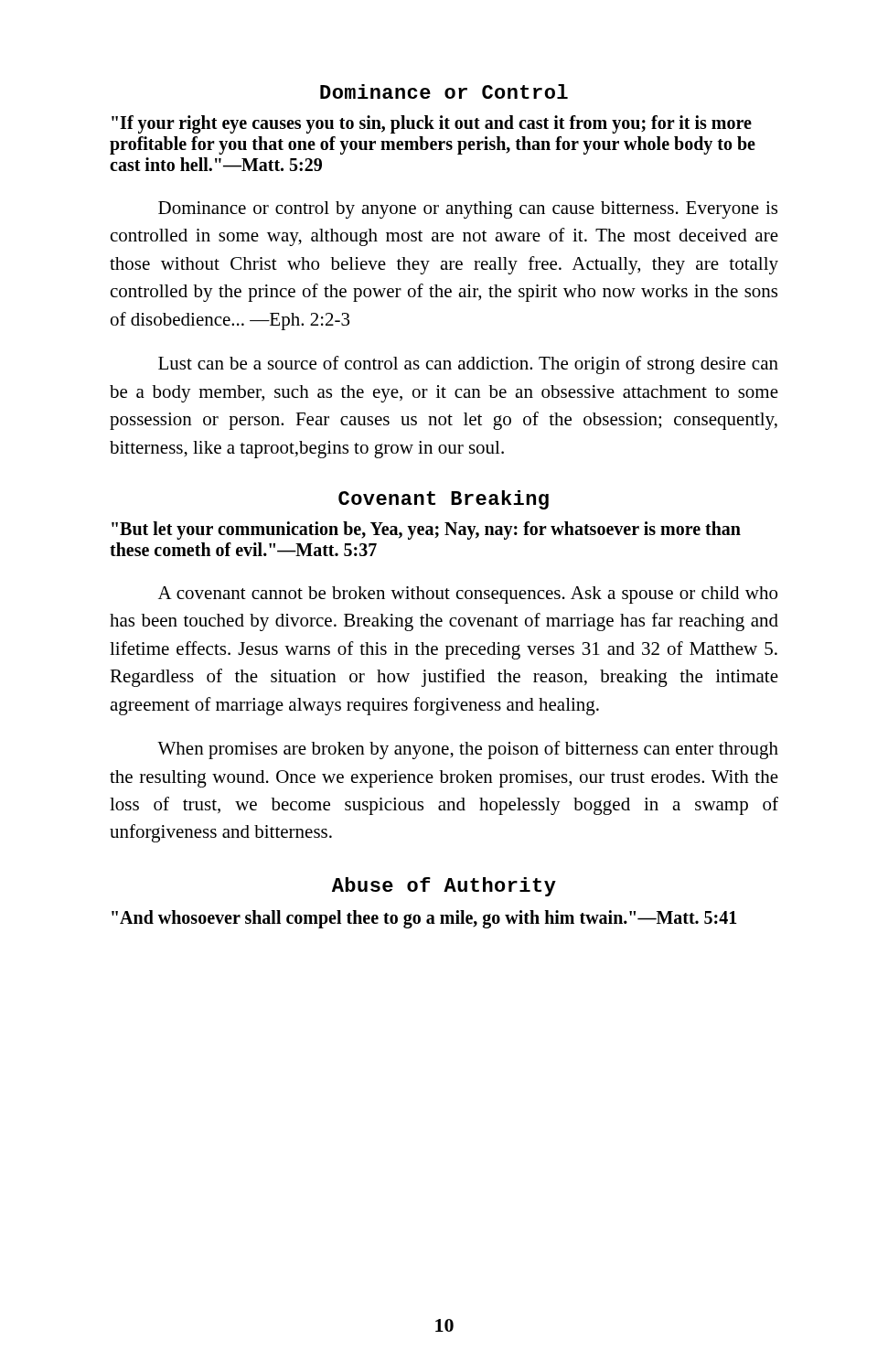The height and width of the screenshot is (1372, 888).
Task: Click on the text block containing ""If your right"
Action: tap(433, 144)
